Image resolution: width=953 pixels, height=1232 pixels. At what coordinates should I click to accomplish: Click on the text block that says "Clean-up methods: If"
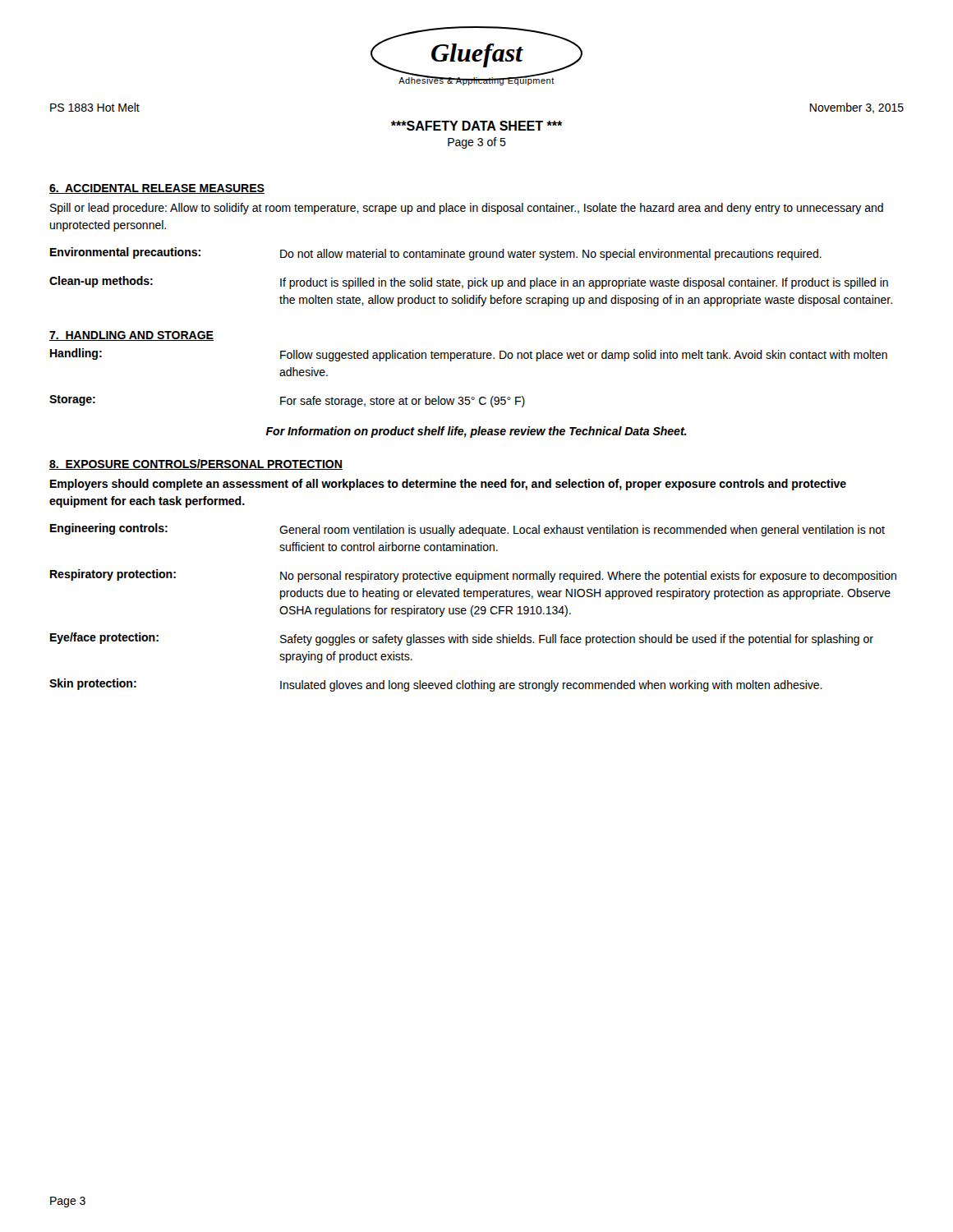(476, 292)
